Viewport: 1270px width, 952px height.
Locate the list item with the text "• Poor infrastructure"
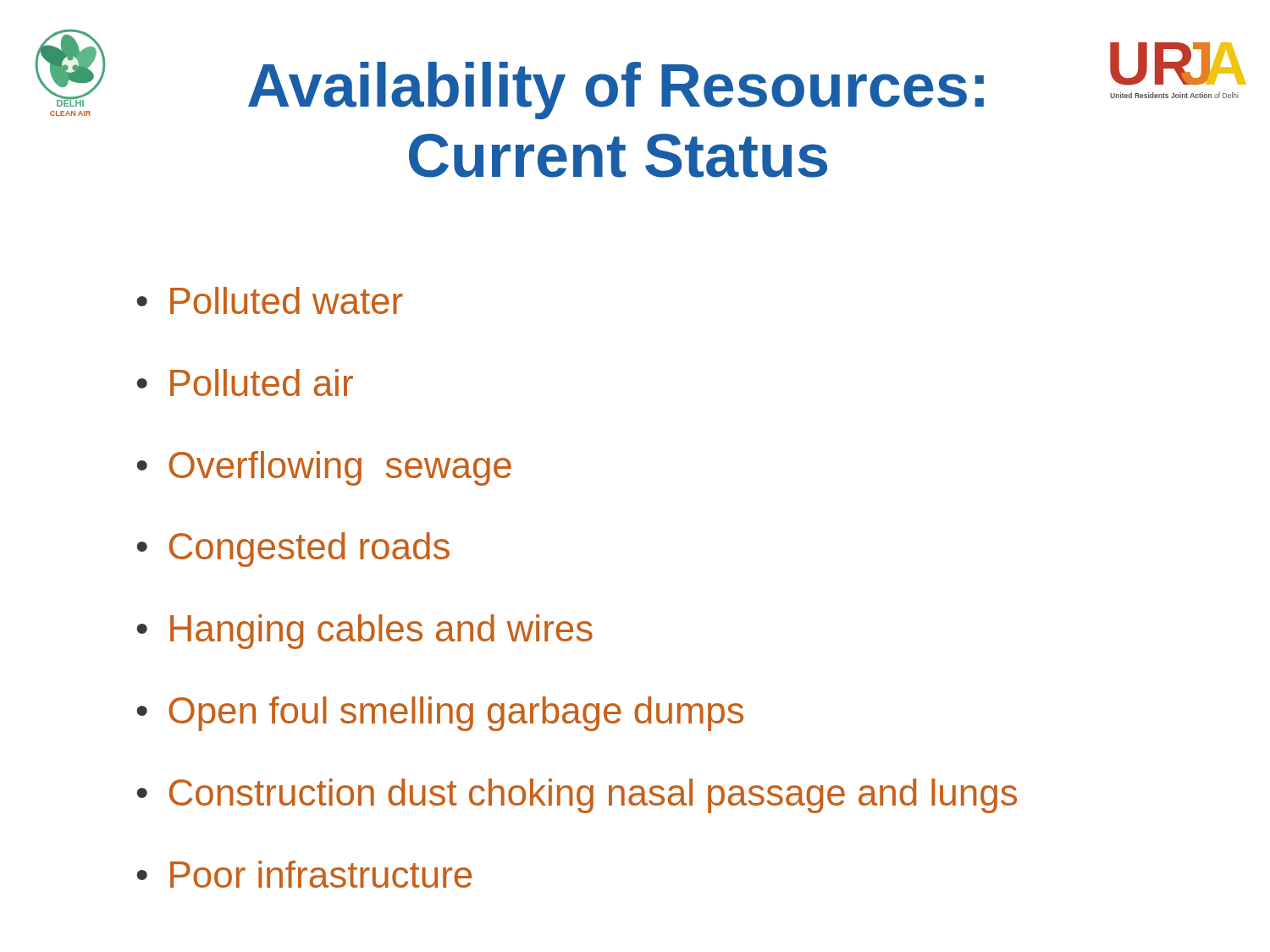pos(305,875)
